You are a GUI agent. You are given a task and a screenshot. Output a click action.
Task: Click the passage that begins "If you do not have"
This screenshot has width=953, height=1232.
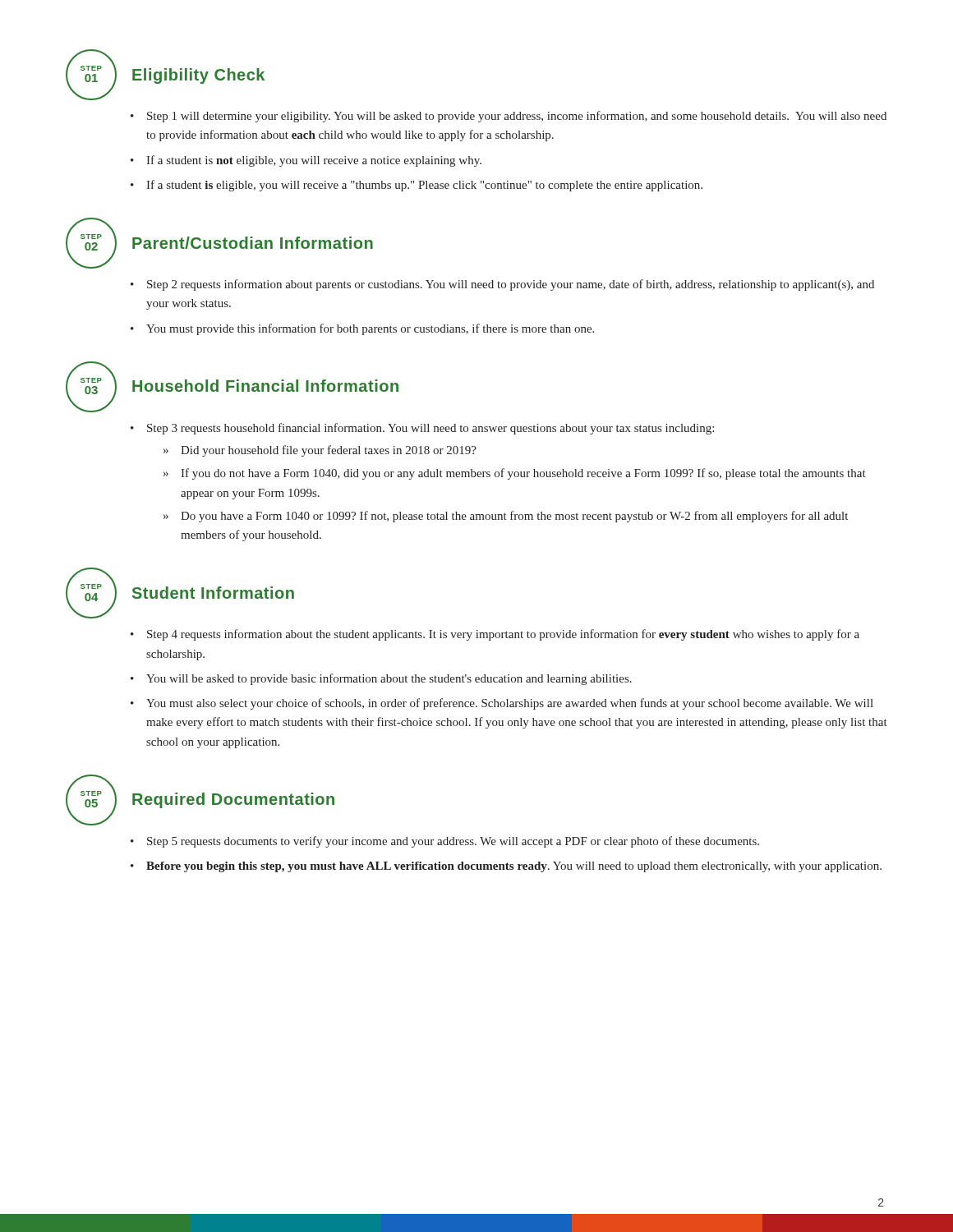[x=523, y=483]
